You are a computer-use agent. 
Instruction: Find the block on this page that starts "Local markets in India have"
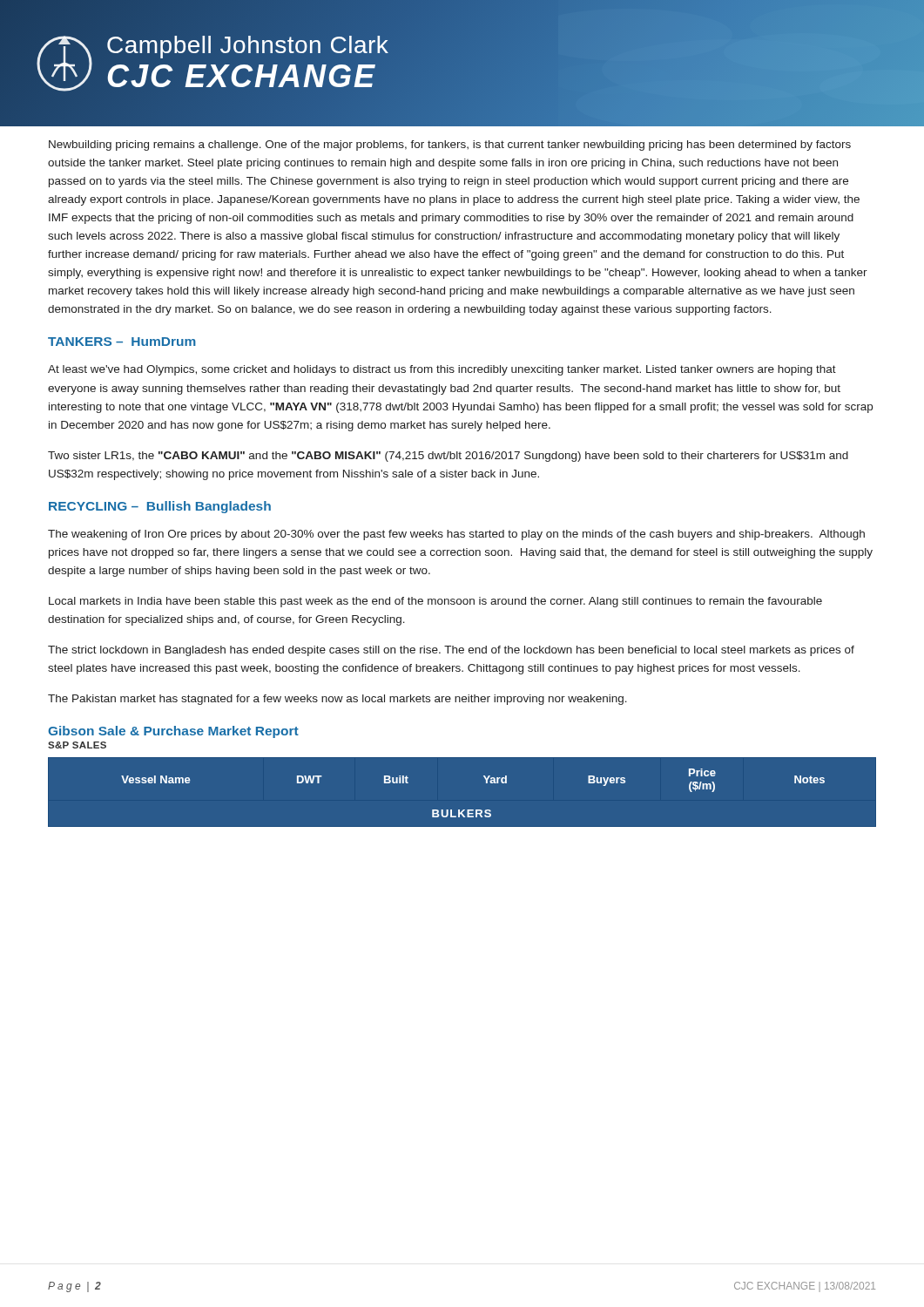coord(435,610)
